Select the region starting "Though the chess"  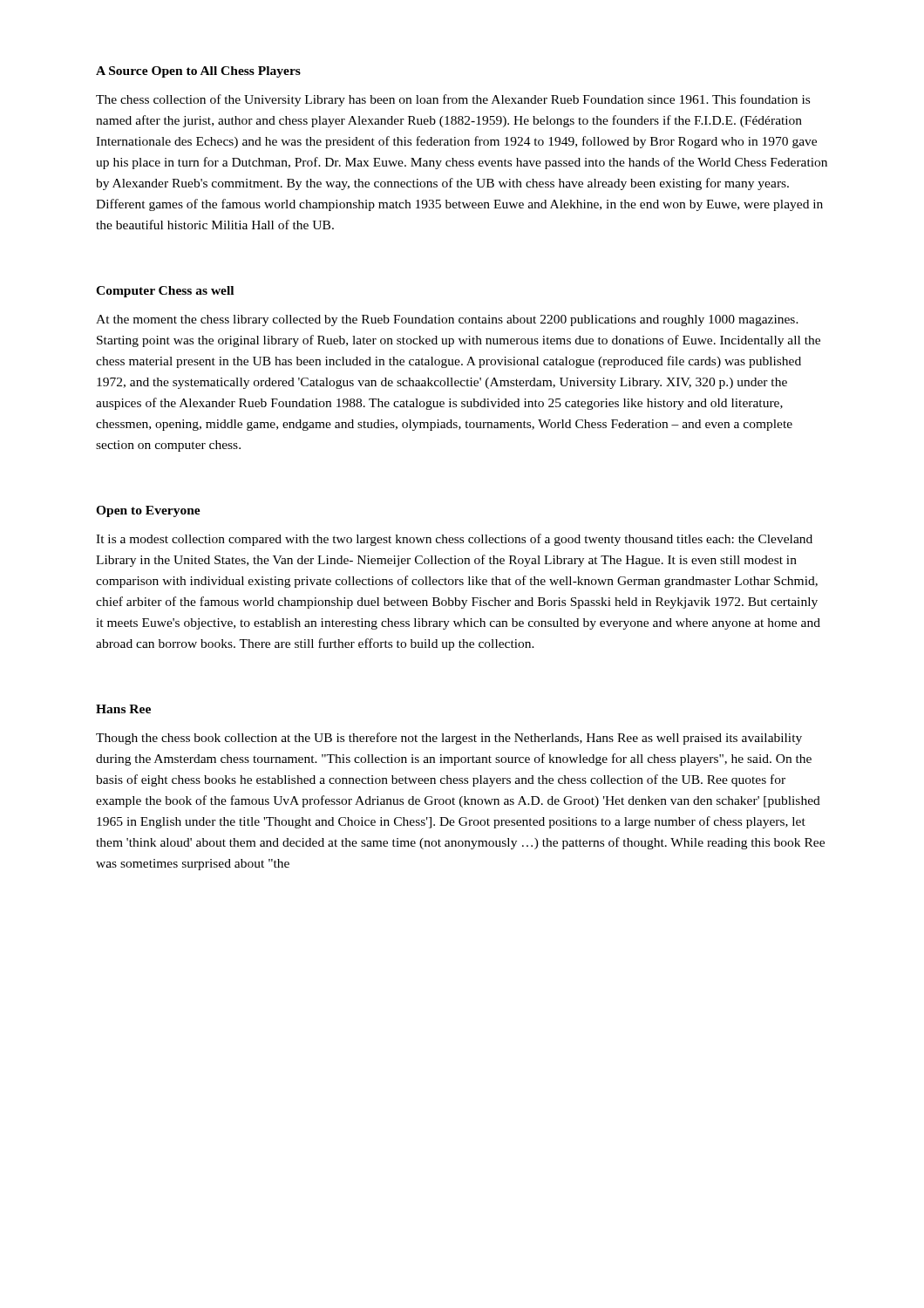coord(460,800)
